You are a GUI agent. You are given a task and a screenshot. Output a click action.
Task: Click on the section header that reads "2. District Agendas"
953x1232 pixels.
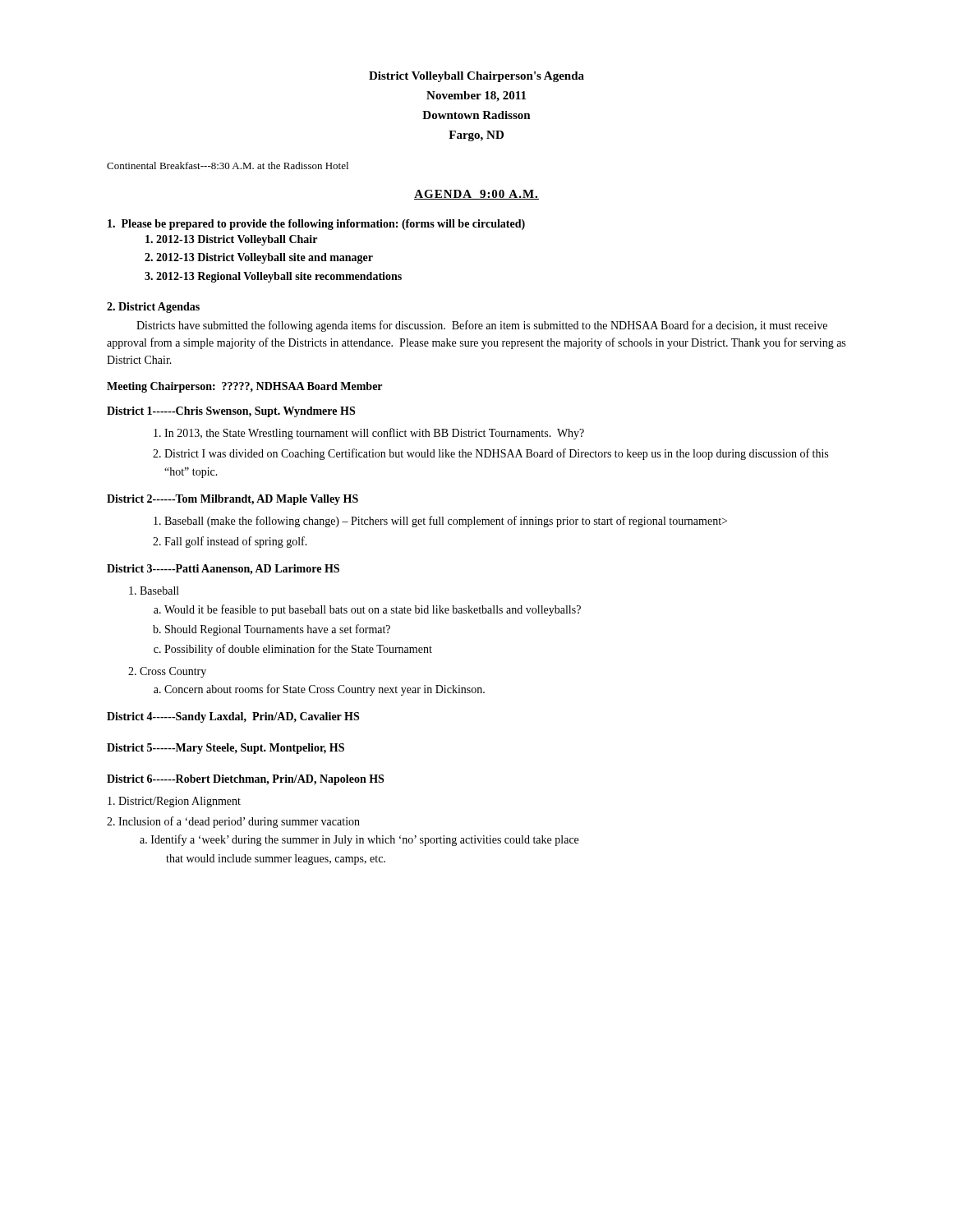tap(153, 307)
